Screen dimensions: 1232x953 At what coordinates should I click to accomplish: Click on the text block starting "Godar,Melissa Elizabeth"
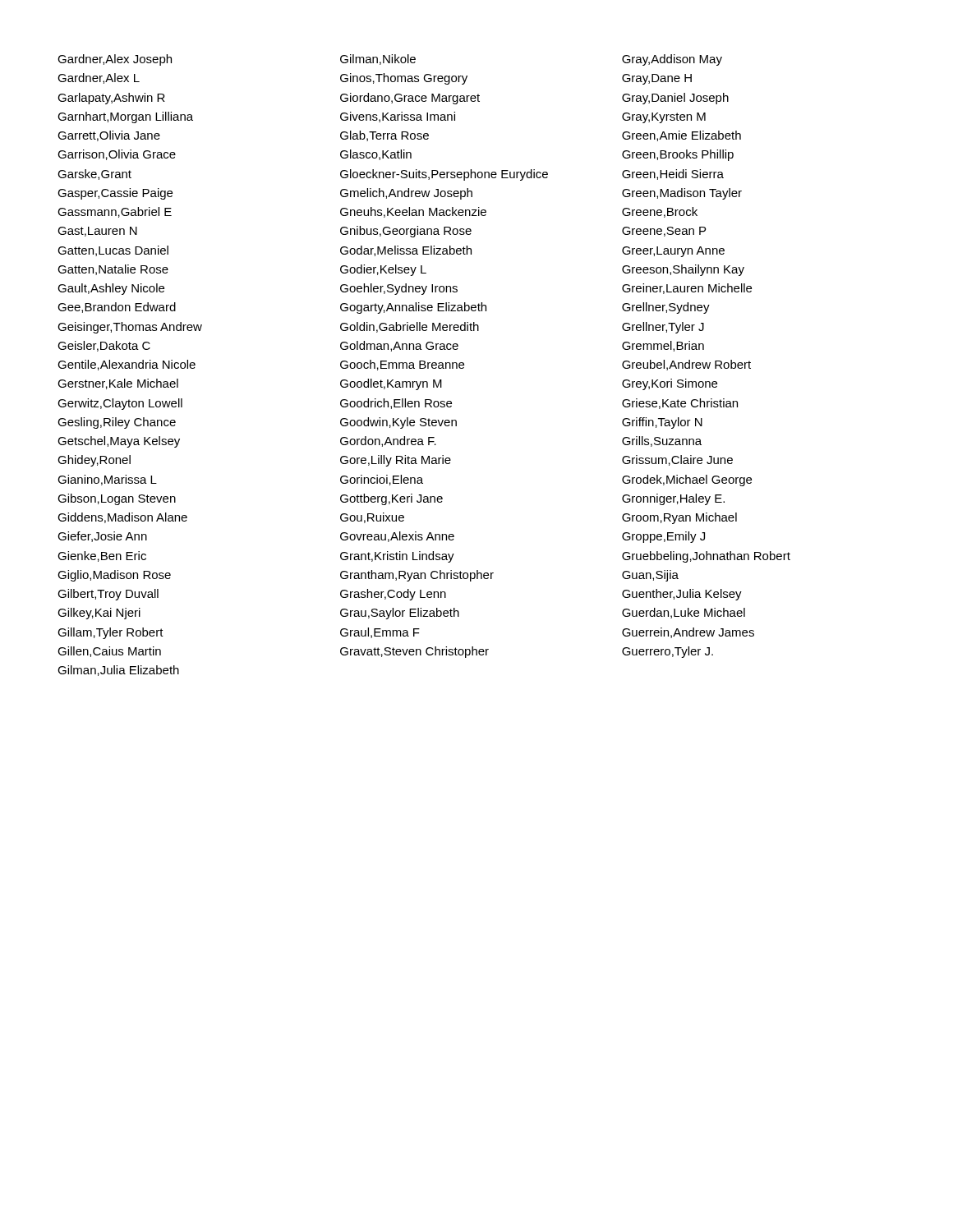pos(406,250)
